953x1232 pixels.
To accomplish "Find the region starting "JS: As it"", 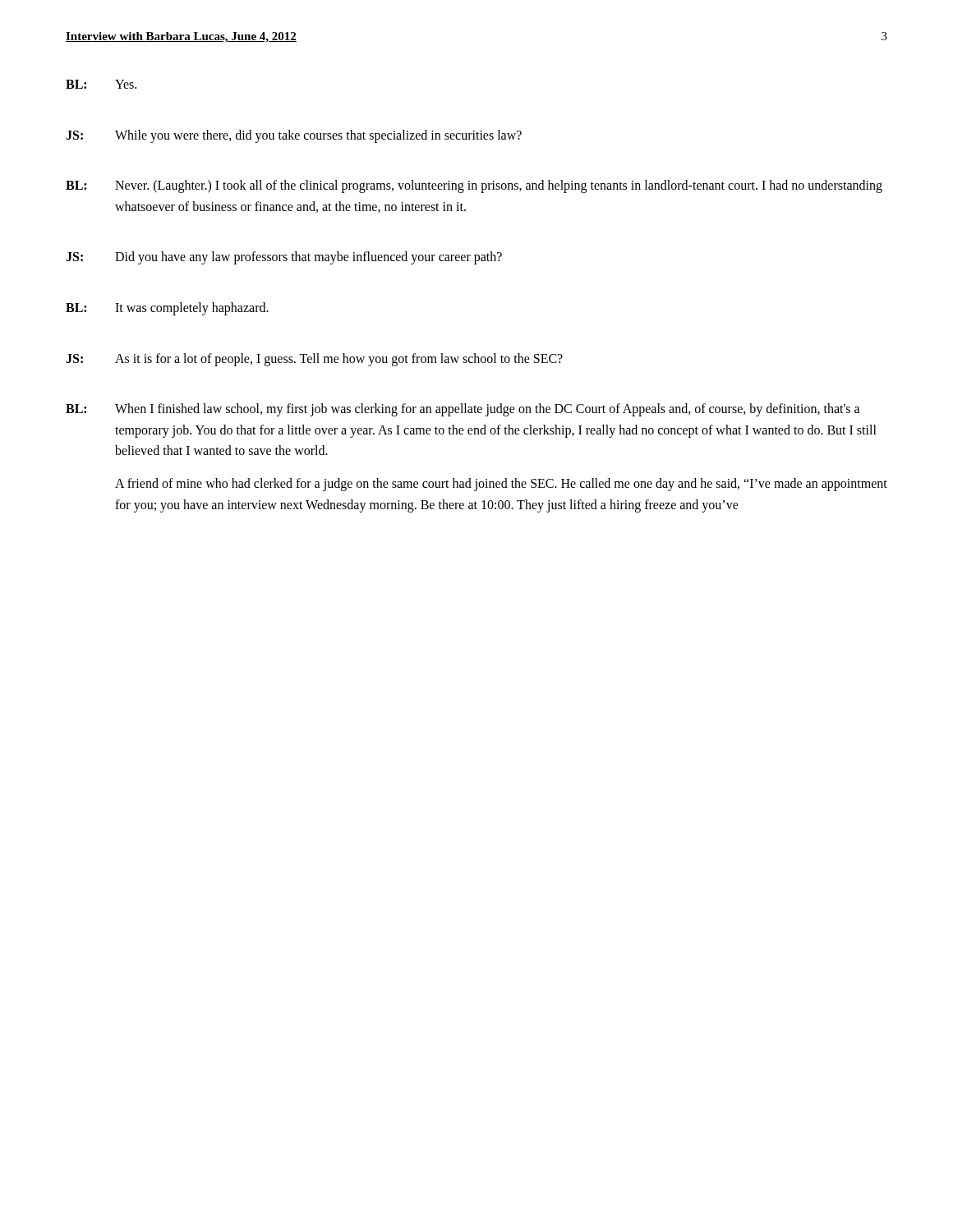I will pos(476,358).
